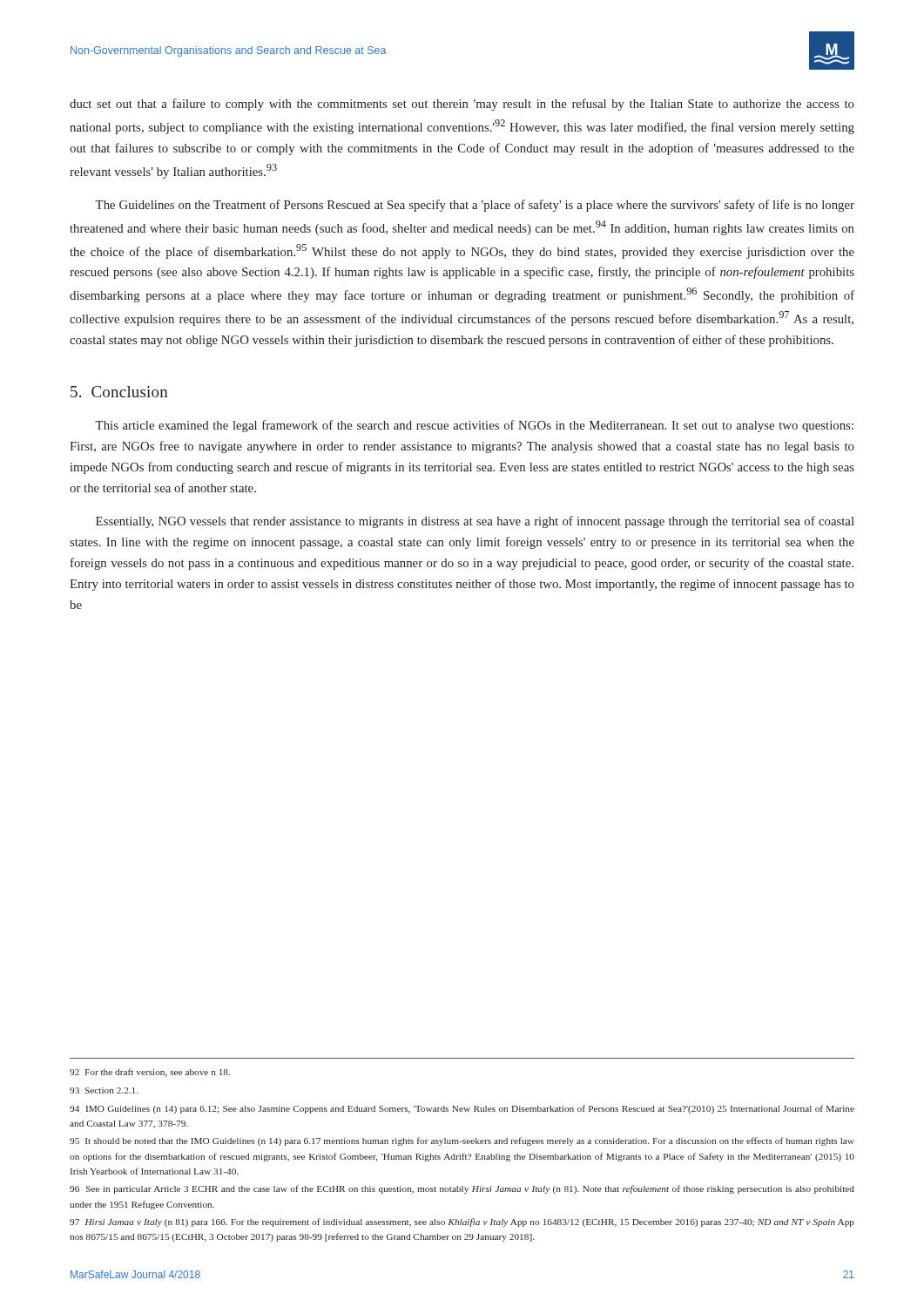Select the text starting "96 See in particular Article"
The height and width of the screenshot is (1307, 924).
click(462, 1196)
